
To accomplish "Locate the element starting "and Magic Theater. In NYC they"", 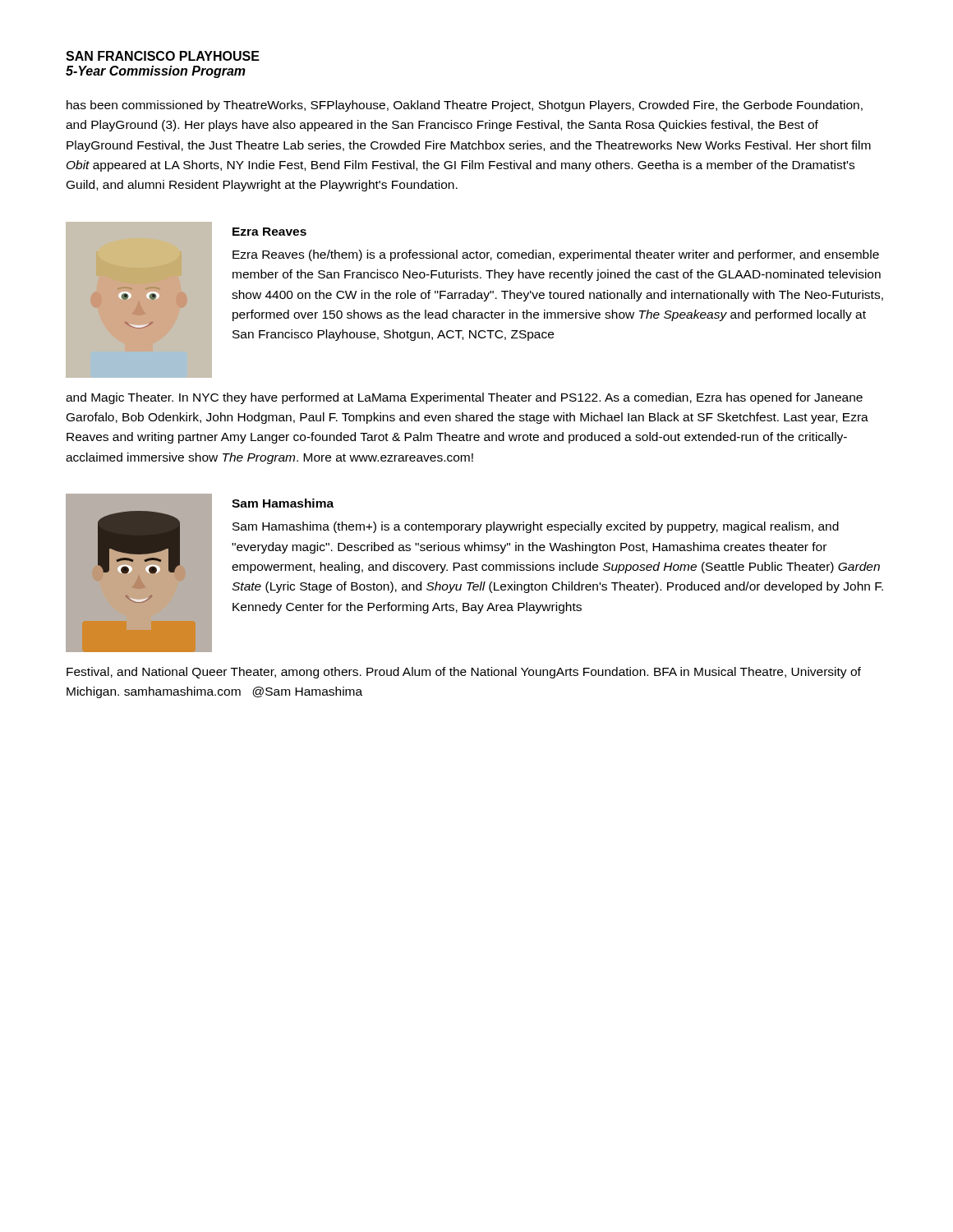I will click(x=467, y=427).
